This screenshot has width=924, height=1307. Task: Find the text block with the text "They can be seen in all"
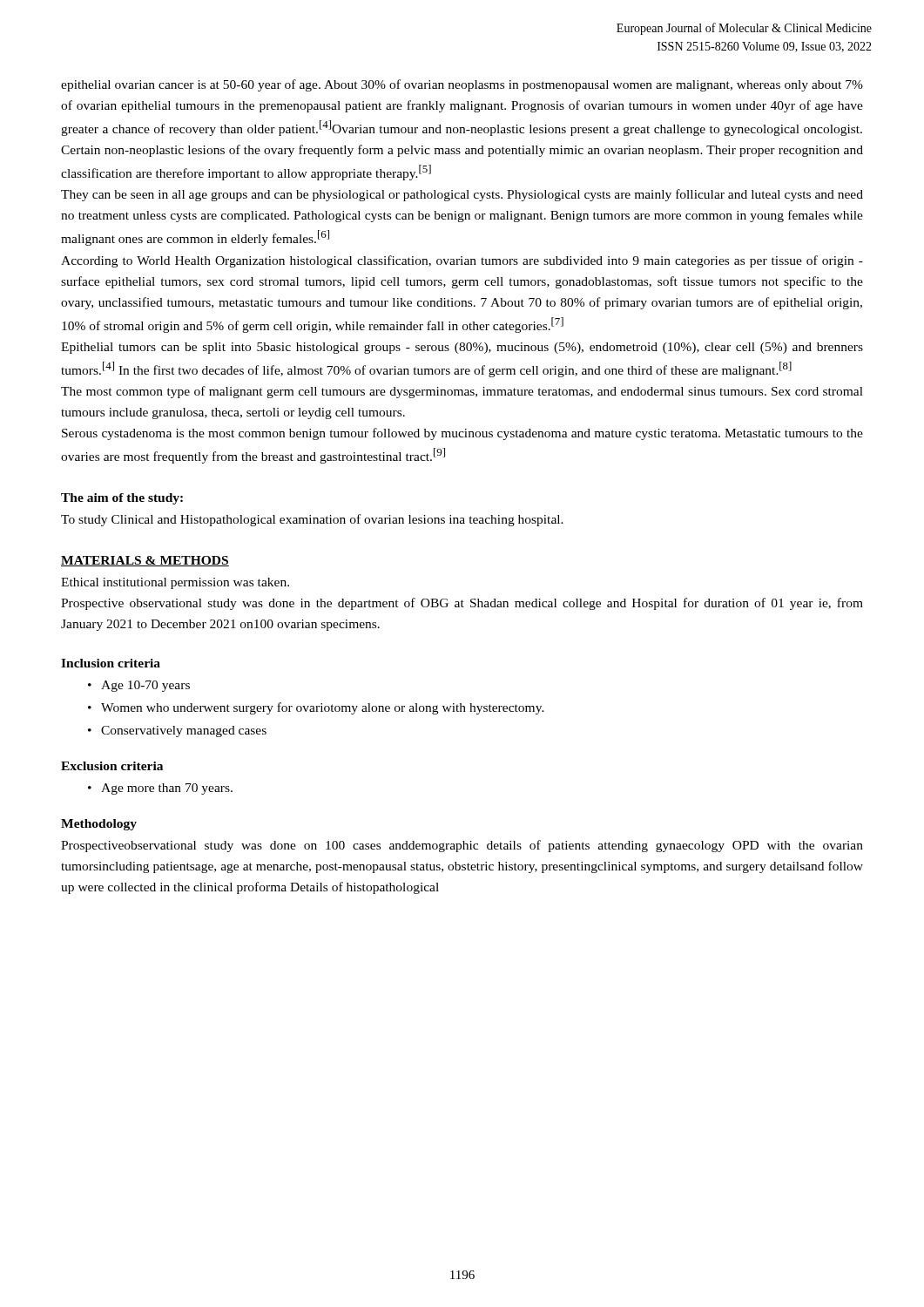pyautogui.click(x=462, y=217)
